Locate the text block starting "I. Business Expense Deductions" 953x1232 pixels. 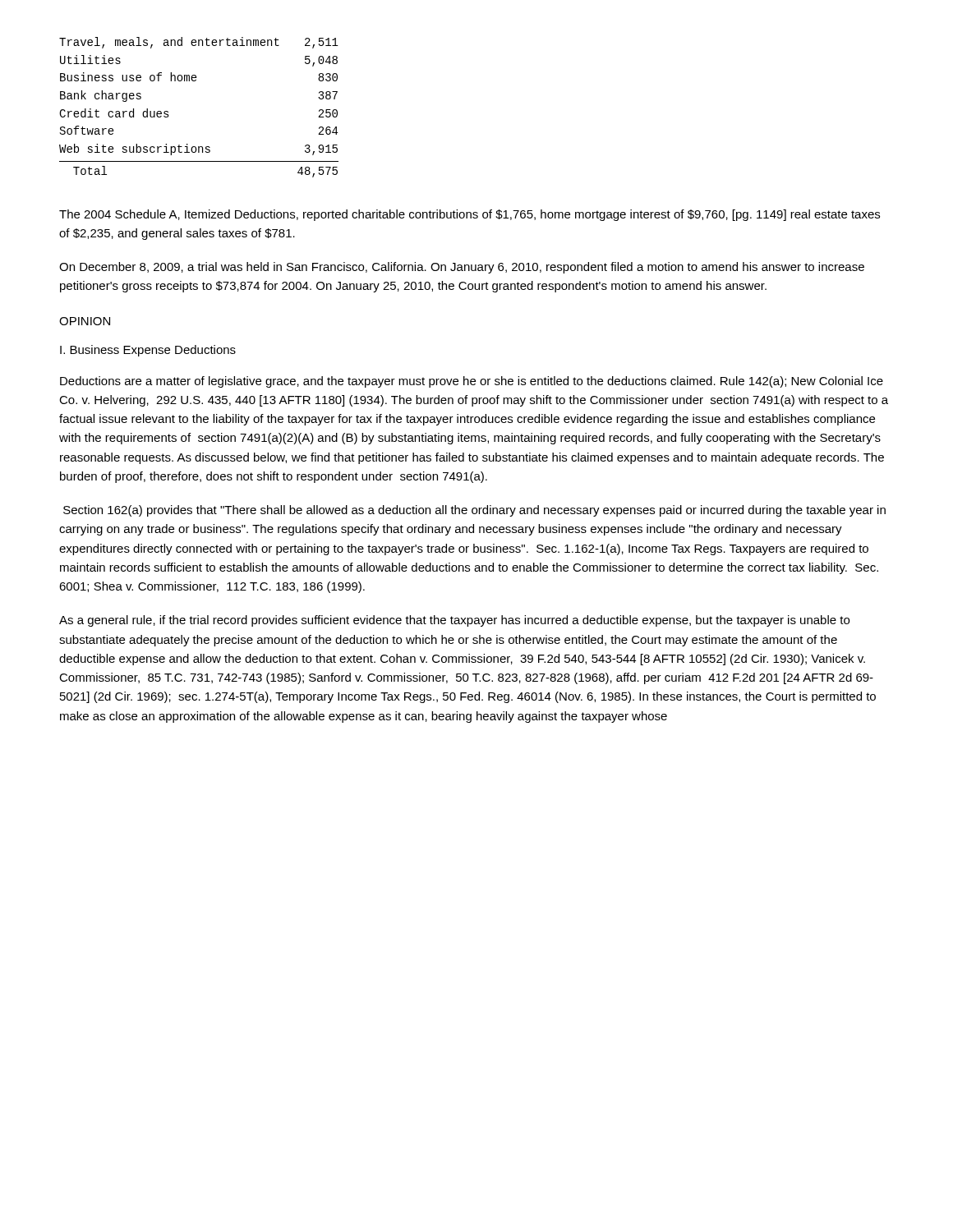click(x=148, y=349)
